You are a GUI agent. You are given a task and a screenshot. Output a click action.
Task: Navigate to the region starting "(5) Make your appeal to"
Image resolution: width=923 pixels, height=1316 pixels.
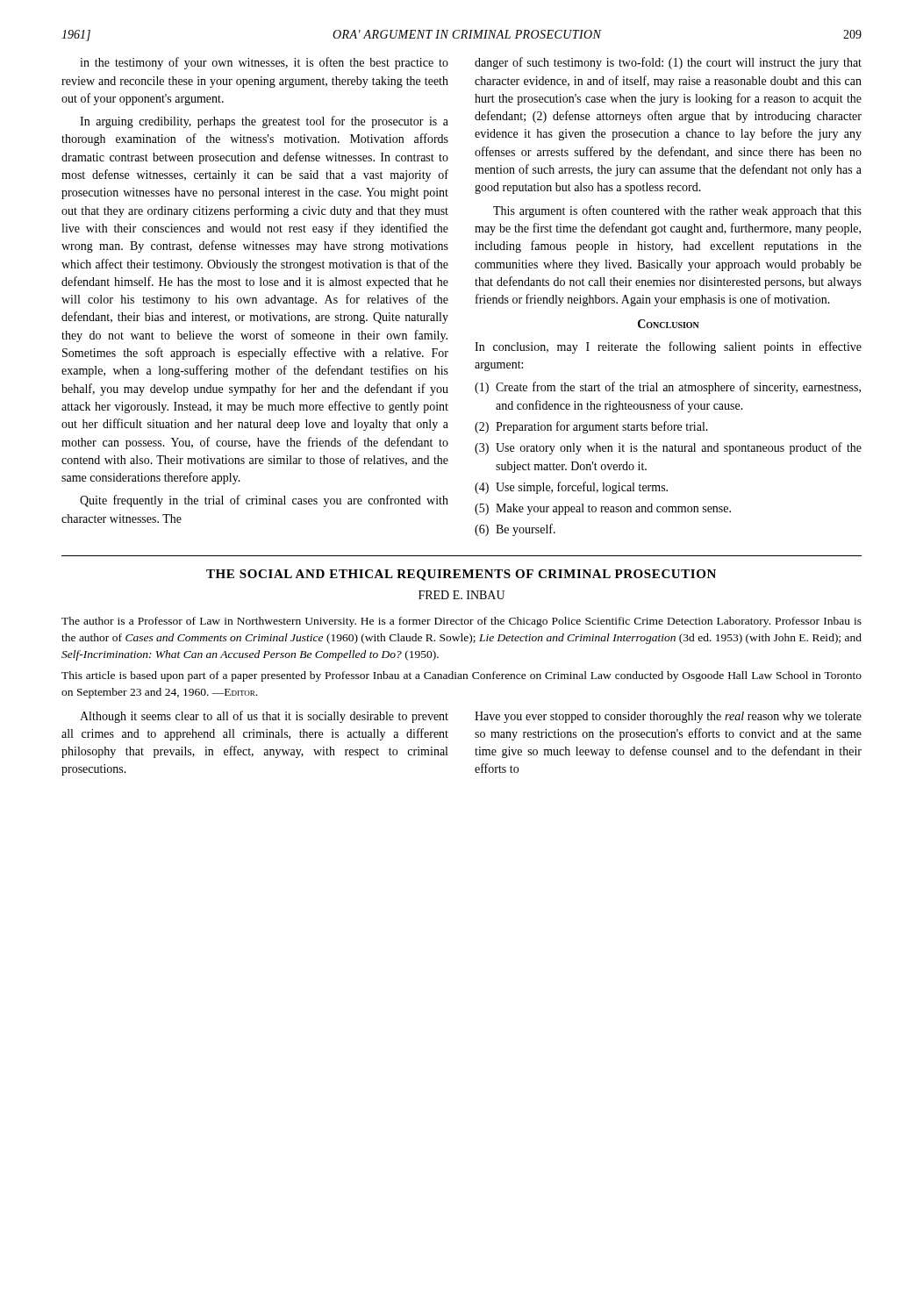(x=603, y=509)
